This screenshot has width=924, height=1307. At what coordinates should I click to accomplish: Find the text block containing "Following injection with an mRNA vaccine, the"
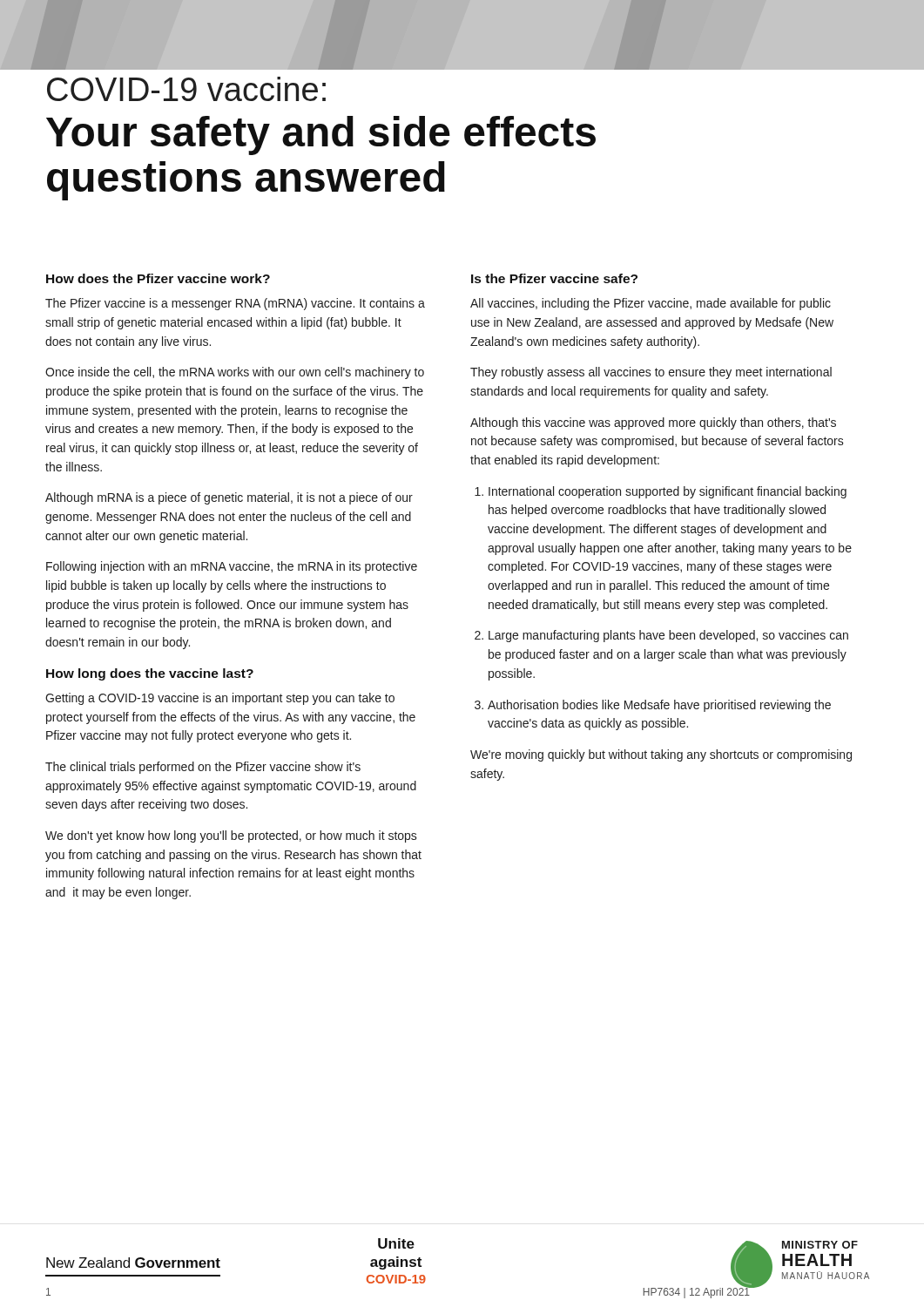point(231,605)
